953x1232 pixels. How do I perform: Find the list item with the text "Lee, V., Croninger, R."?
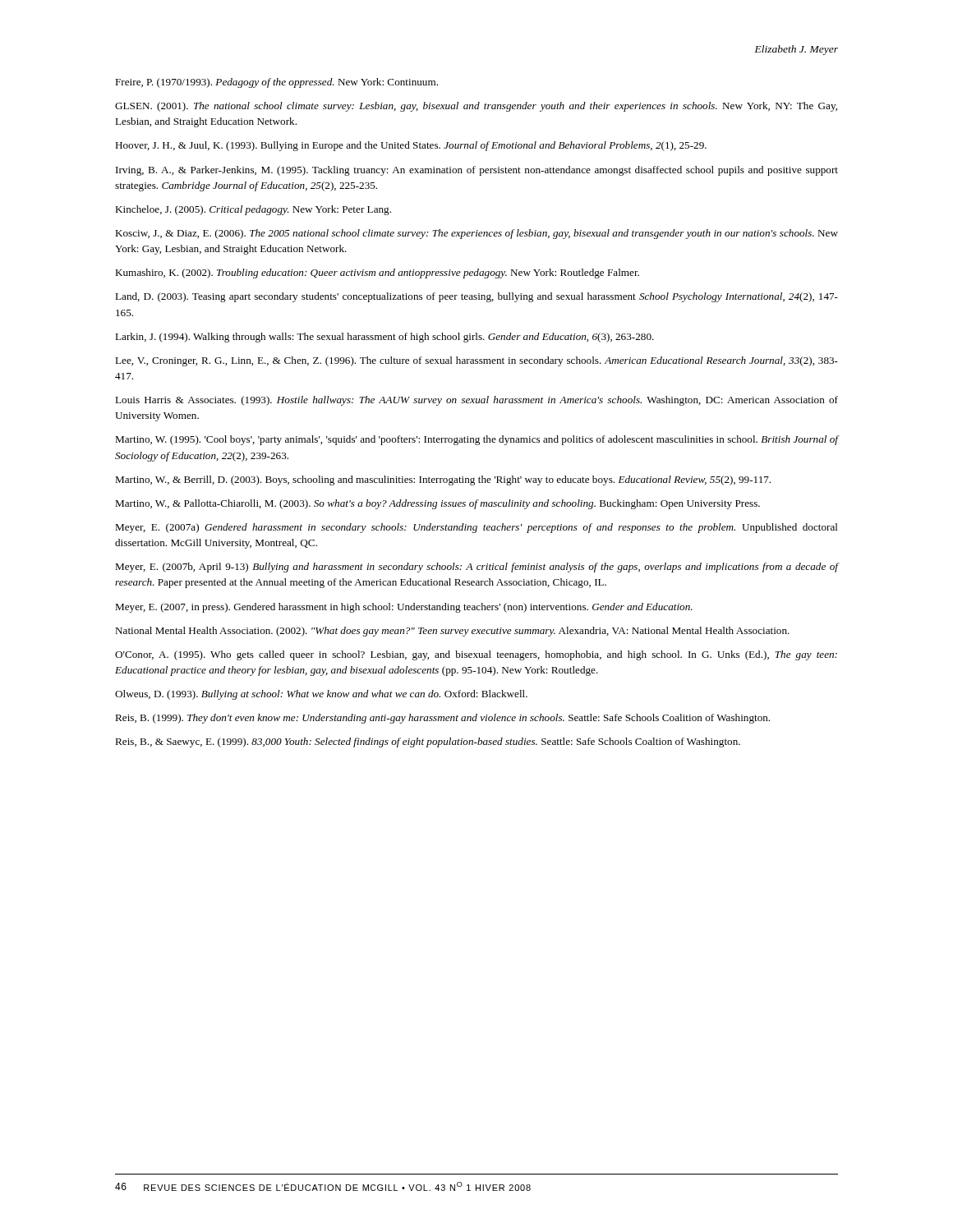(x=476, y=368)
